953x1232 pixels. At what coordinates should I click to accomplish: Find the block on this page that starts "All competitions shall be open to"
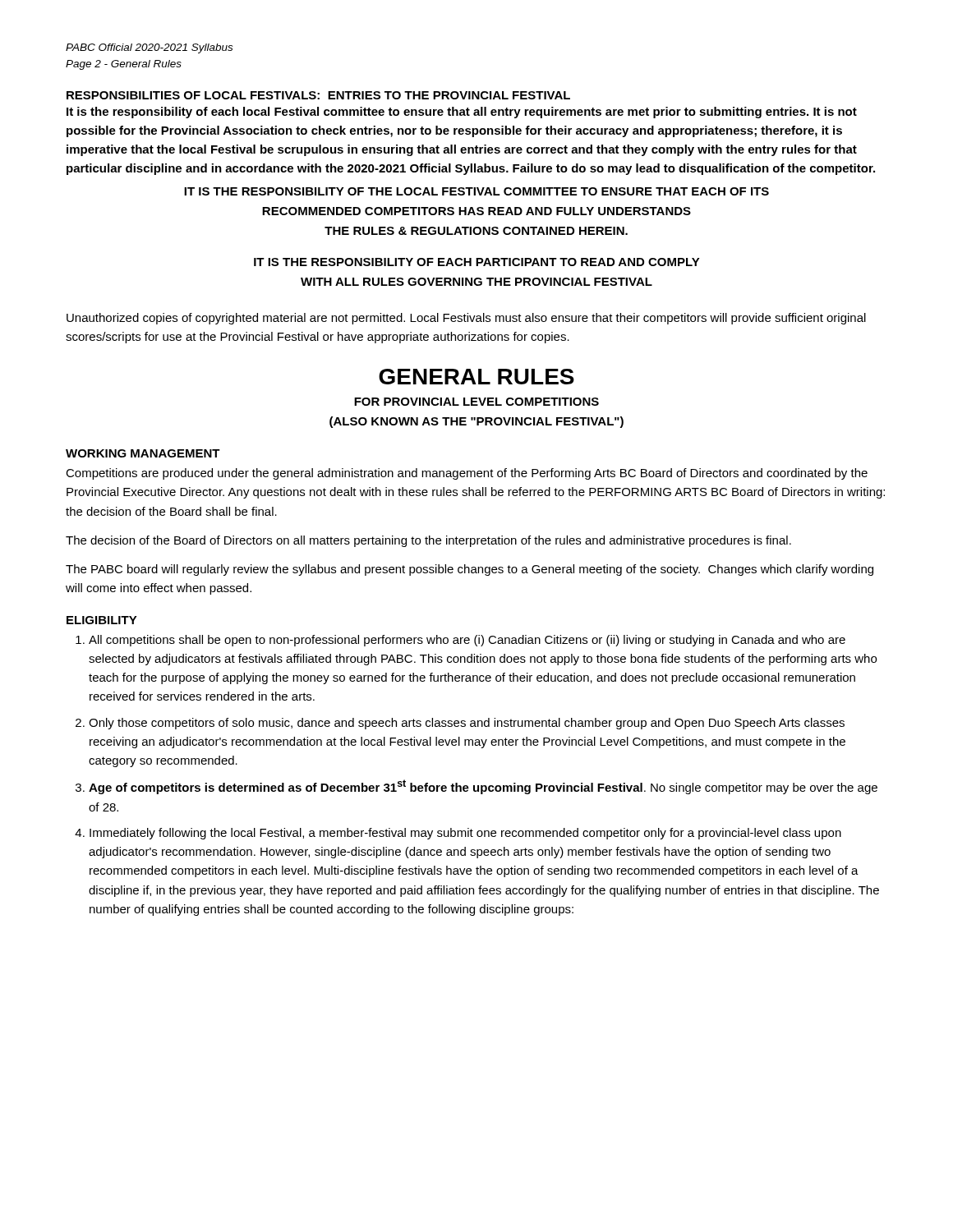(x=483, y=668)
